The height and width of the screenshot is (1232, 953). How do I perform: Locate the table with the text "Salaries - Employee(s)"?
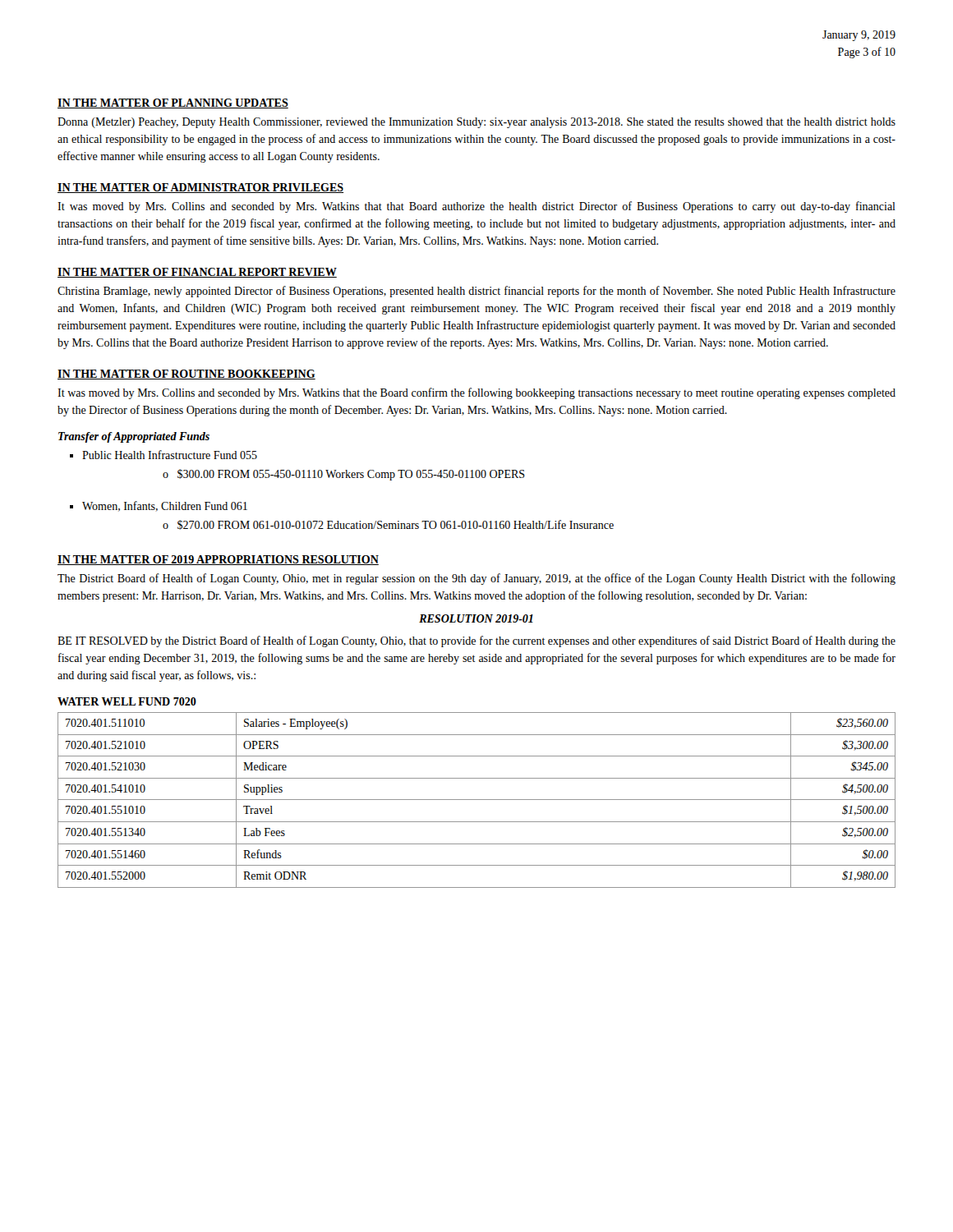coord(476,792)
